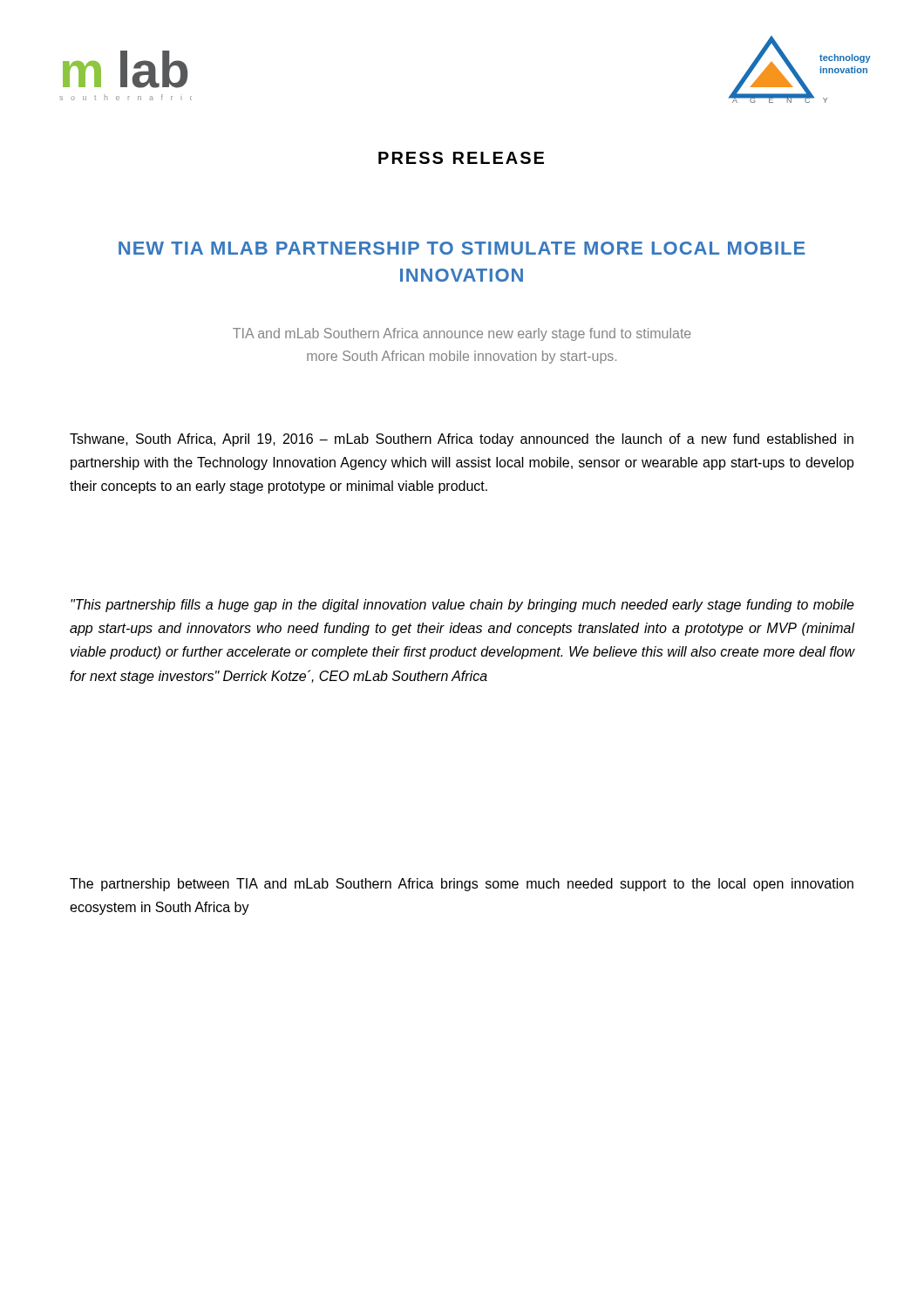Find the block on this page that starts ""This partnership fills a huge gap in the"
Screen dimensions: 1308x924
(462, 640)
